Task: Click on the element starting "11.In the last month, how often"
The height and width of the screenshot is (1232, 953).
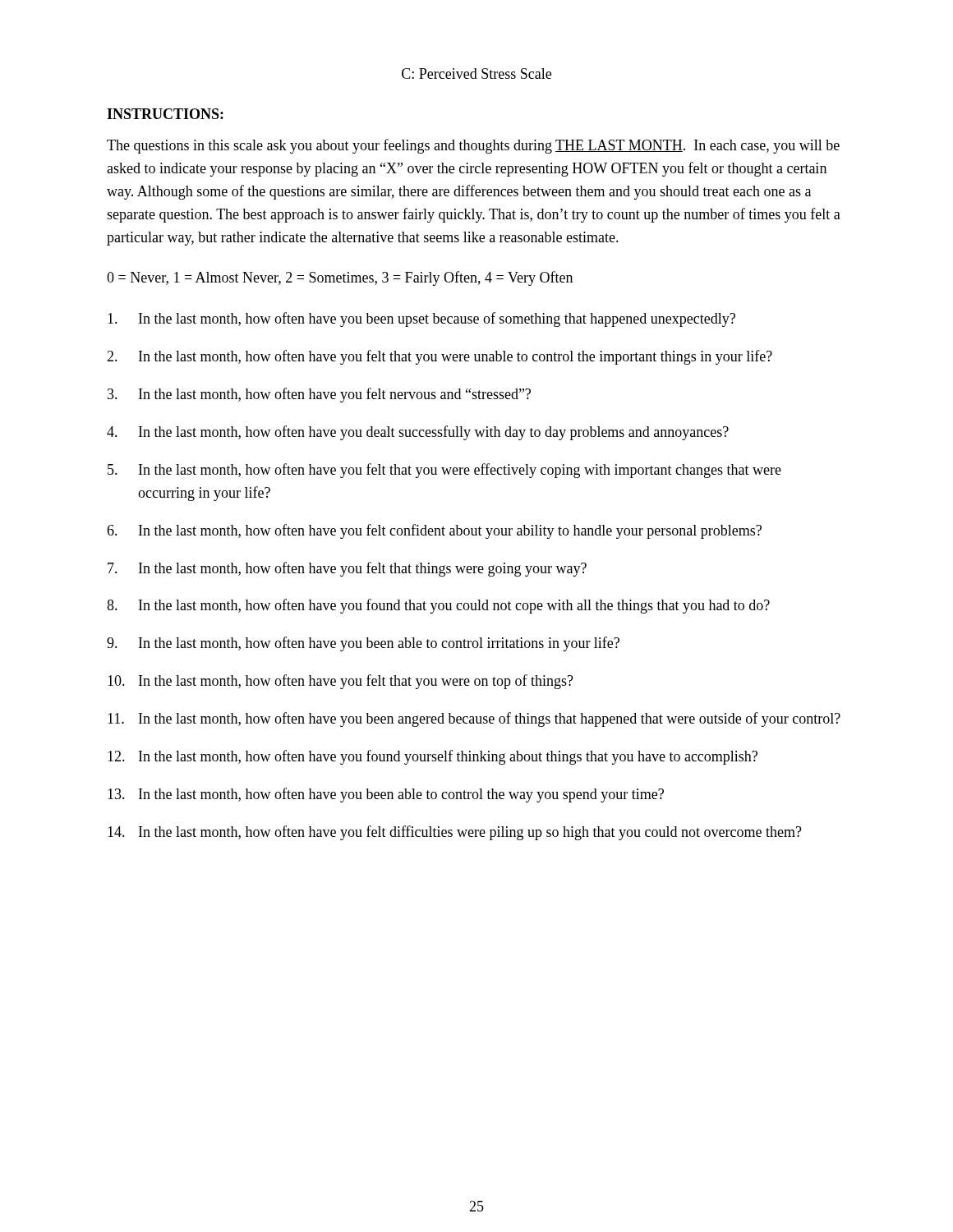Action: tap(474, 720)
